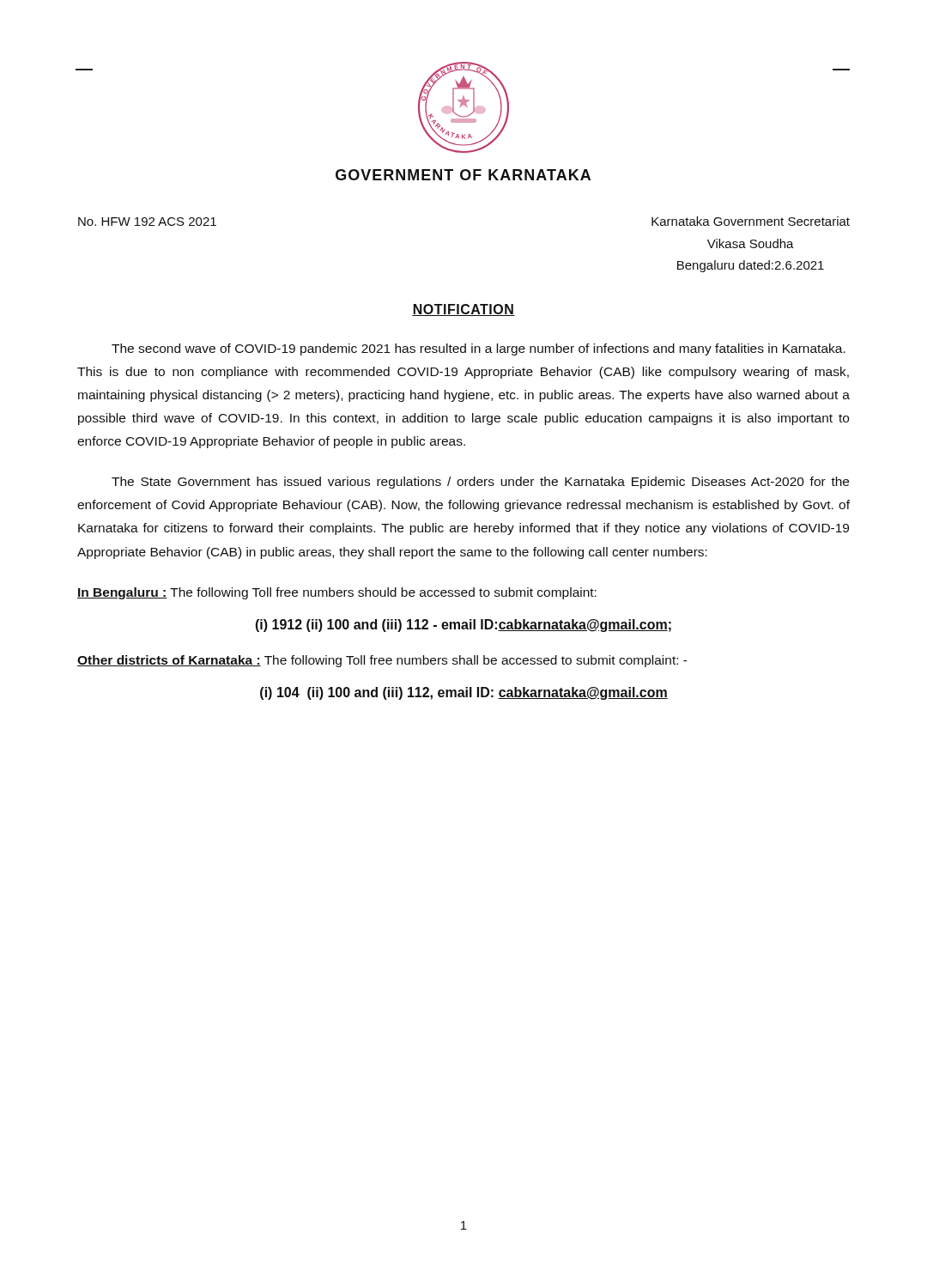The image size is (927, 1288).
Task: Find a logo
Action: click(x=464, y=109)
